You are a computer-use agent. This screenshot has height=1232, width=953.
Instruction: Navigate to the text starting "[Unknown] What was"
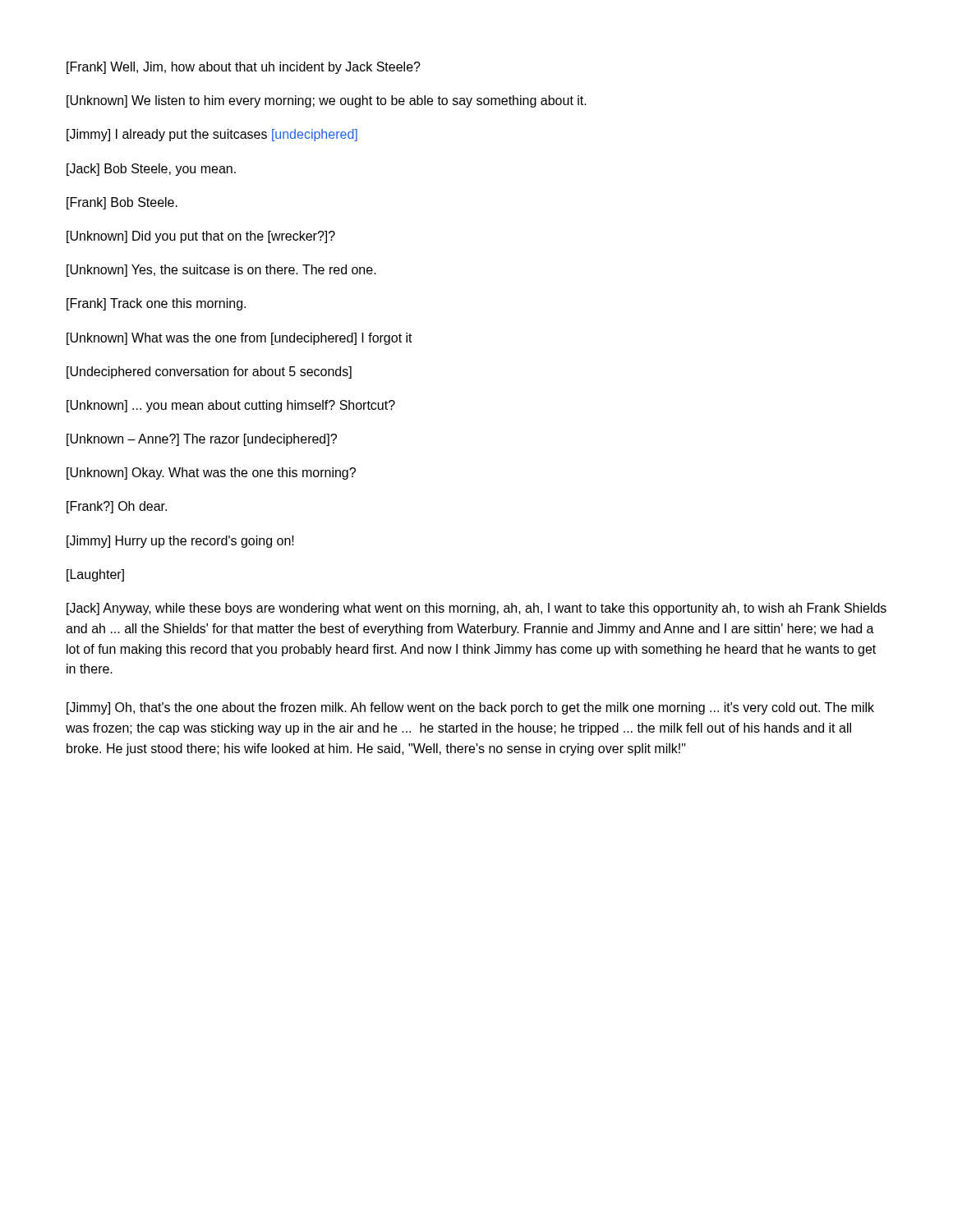[239, 338]
